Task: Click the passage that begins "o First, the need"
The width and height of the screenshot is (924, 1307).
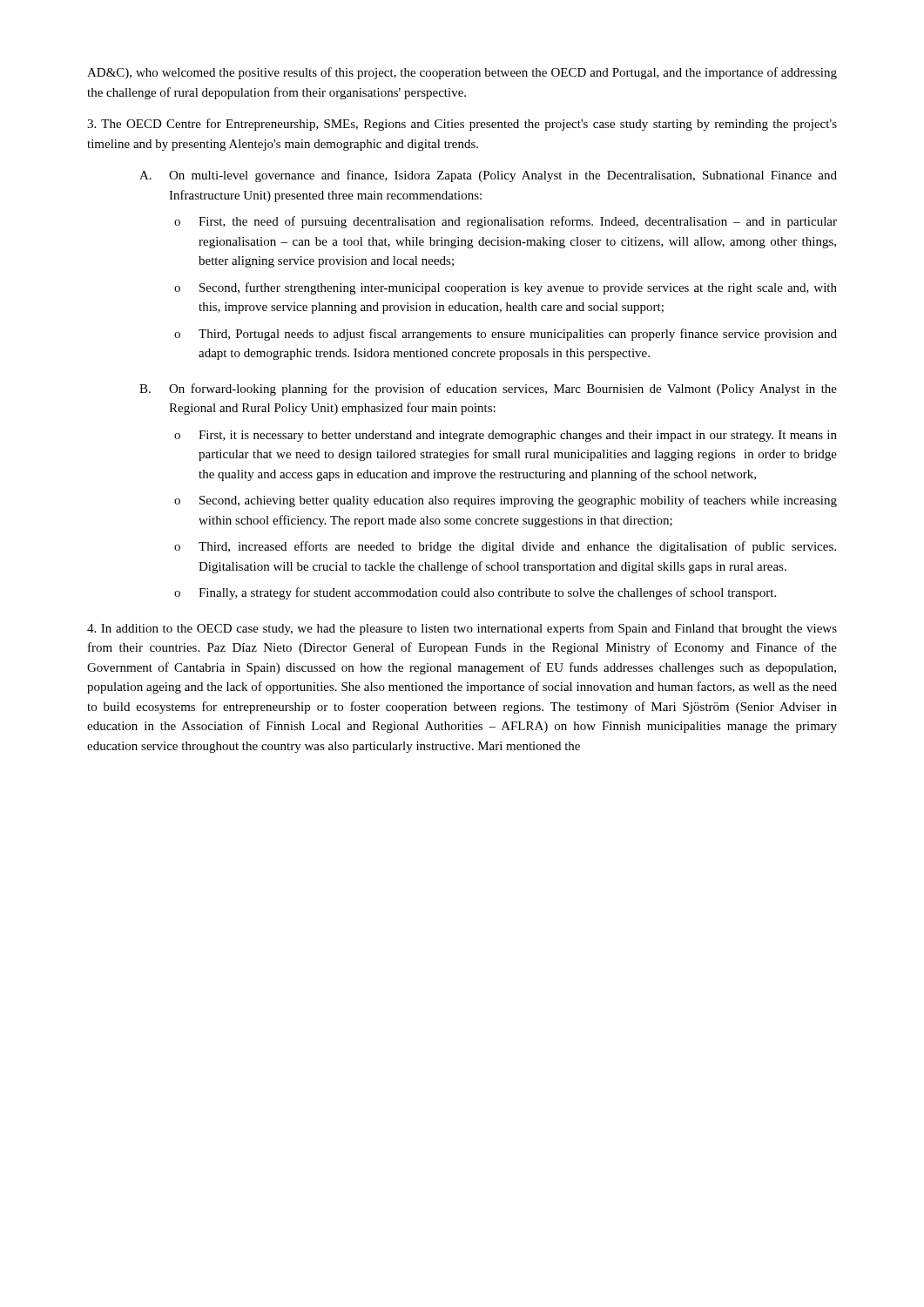Action: pos(503,241)
